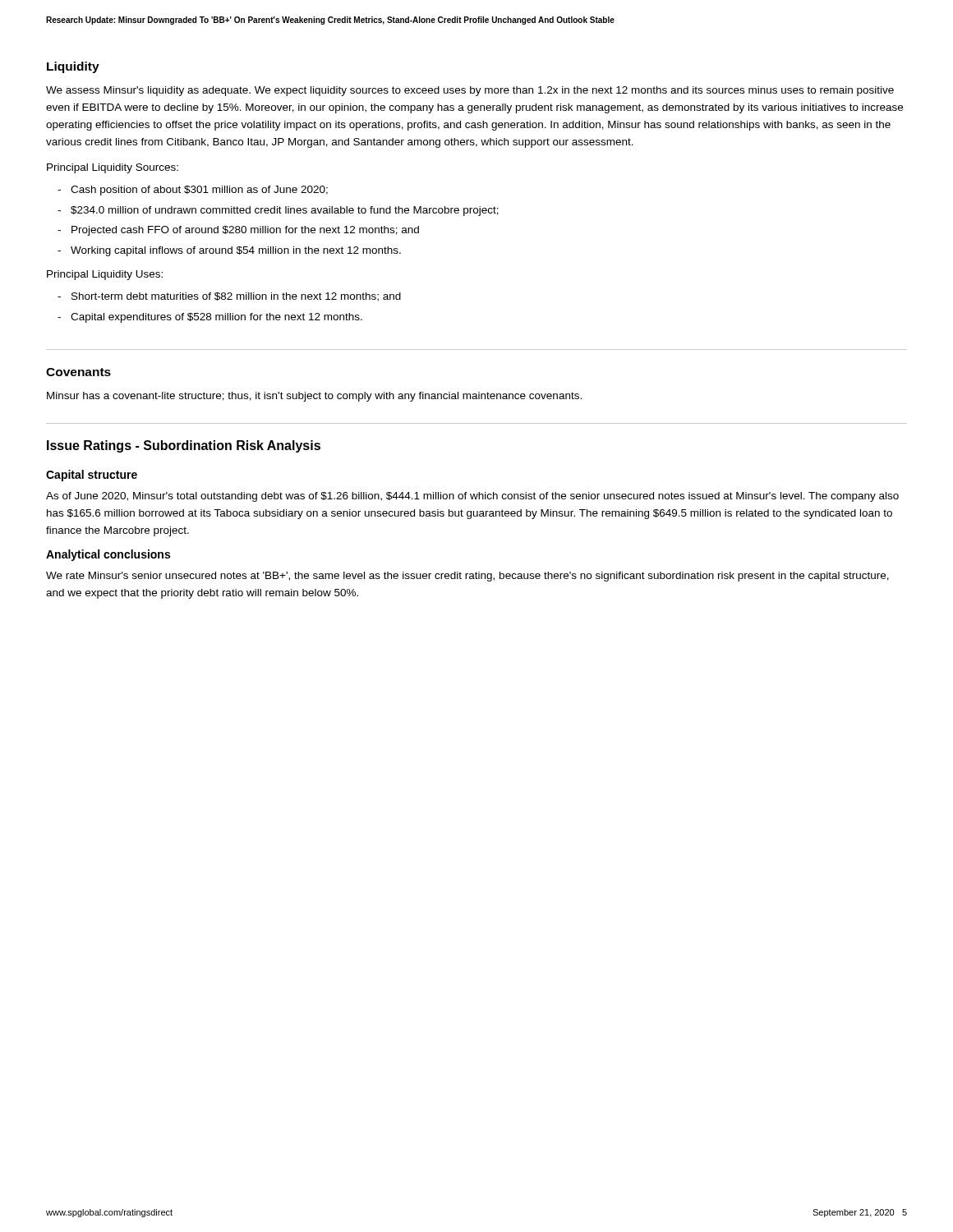This screenshot has width=953, height=1232.
Task: Click on the element starting "Capital structure"
Action: click(x=92, y=475)
